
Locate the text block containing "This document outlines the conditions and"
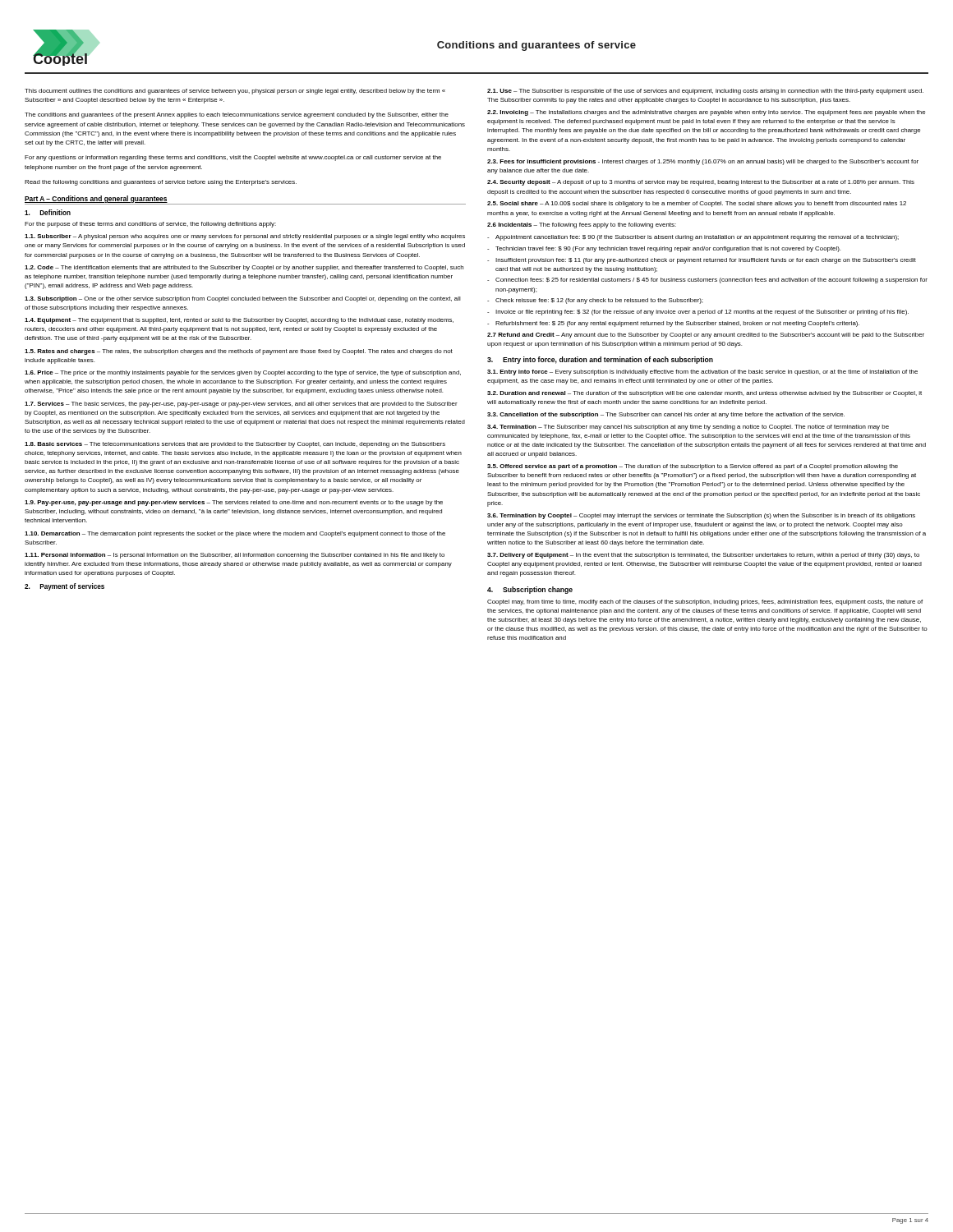point(235,95)
